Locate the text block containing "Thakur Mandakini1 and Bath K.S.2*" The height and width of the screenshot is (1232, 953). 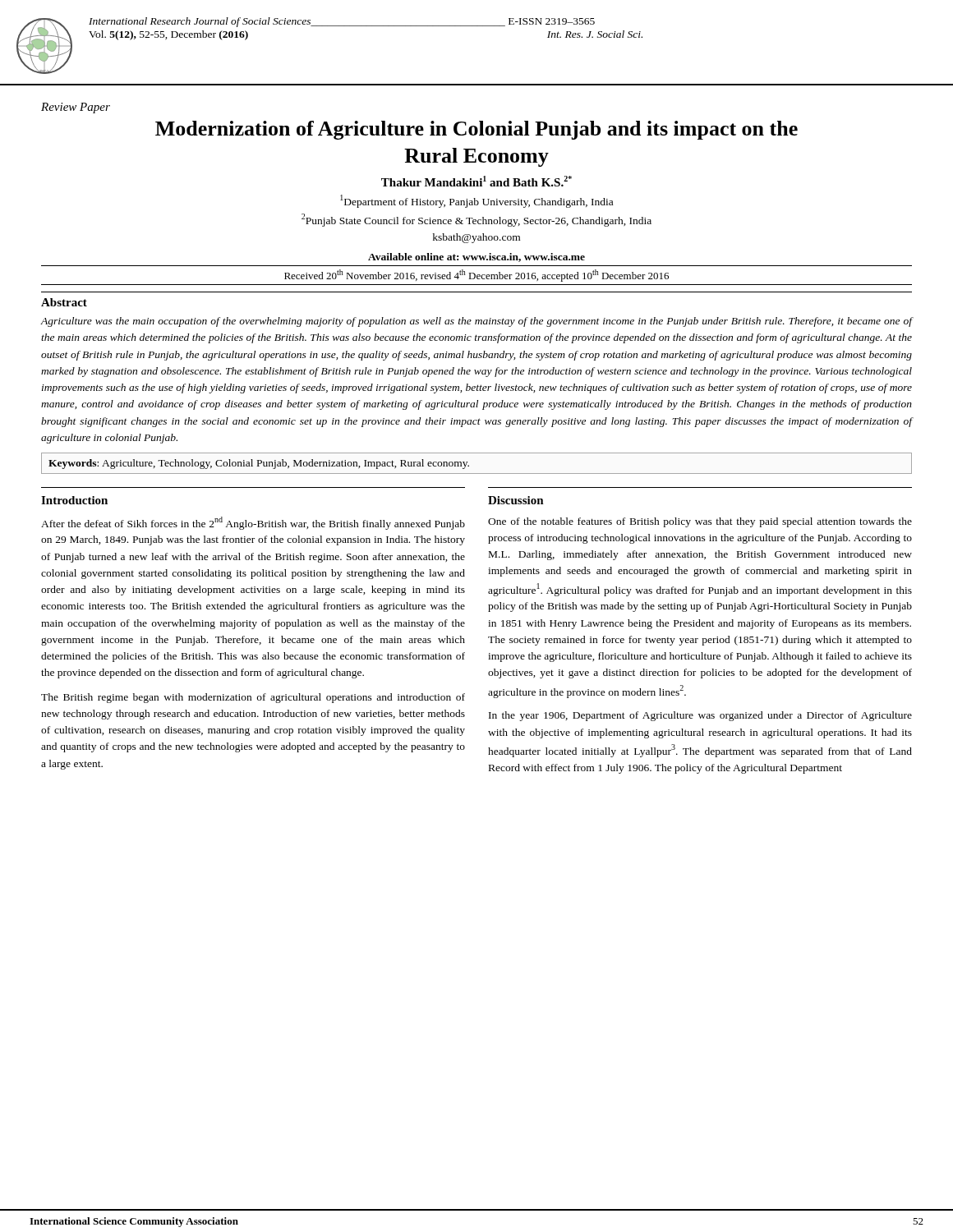(476, 210)
